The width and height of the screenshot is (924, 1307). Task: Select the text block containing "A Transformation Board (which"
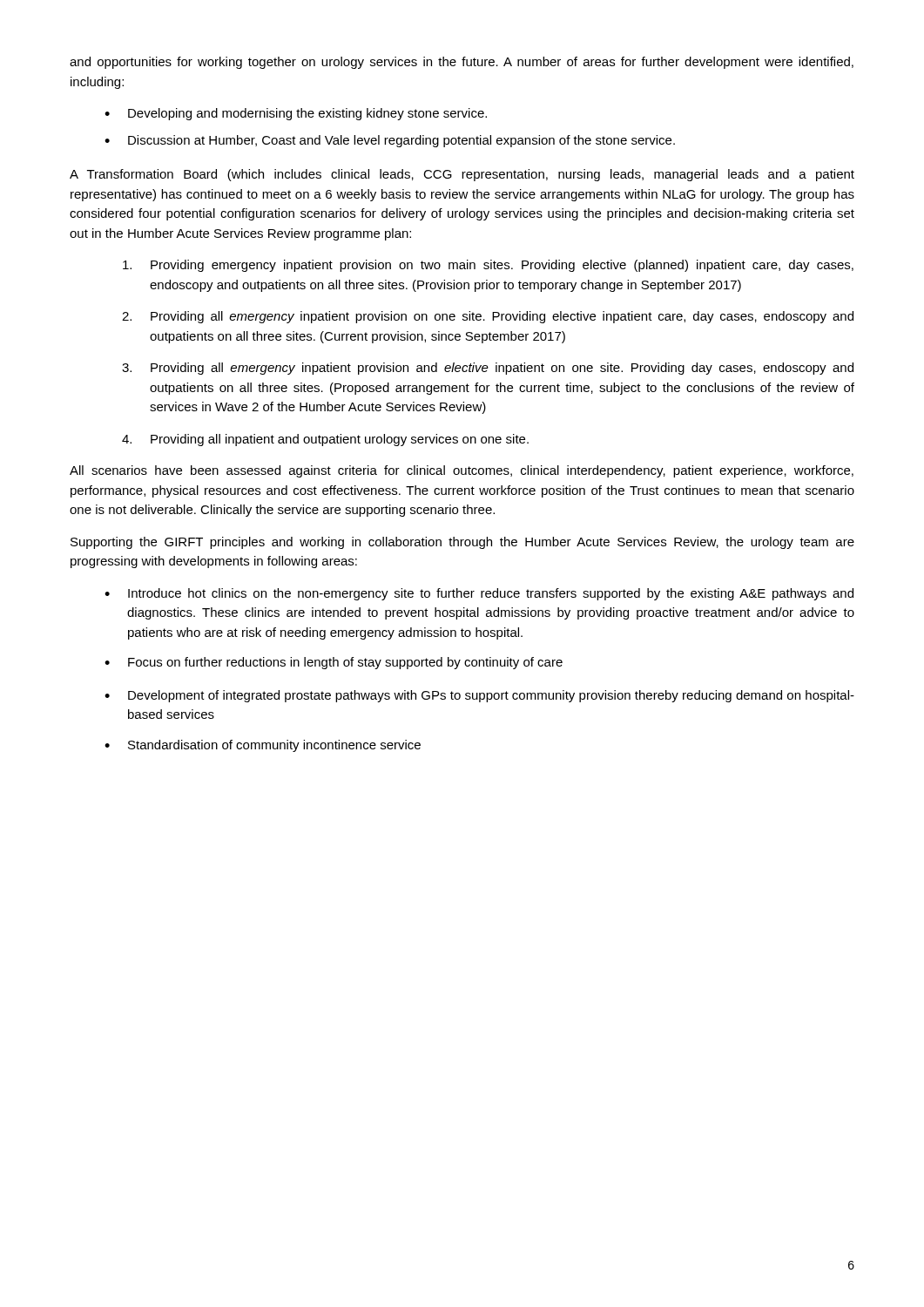click(462, 204)
